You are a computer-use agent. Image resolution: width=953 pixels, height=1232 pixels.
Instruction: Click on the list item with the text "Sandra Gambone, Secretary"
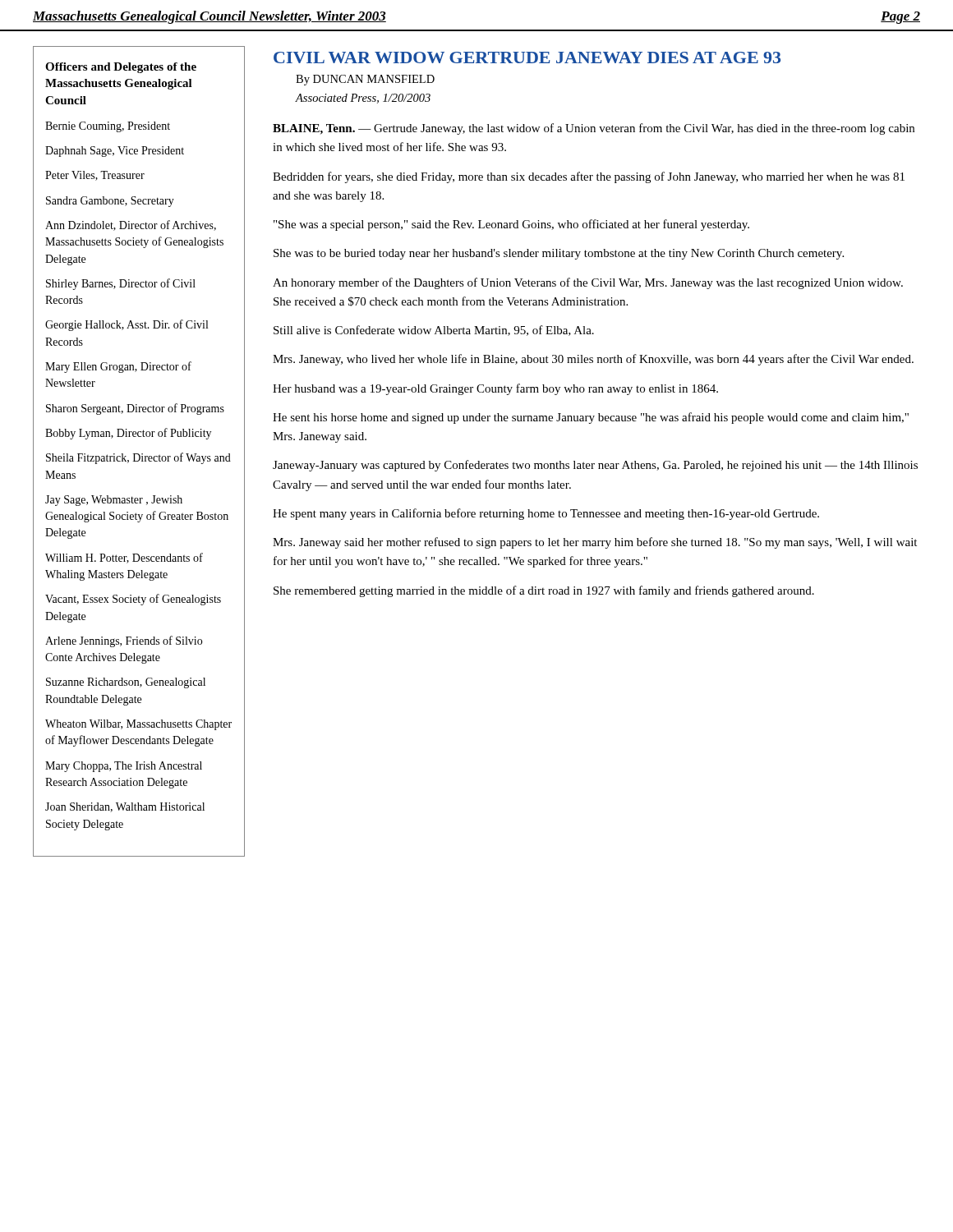click(x=110, y=201)
